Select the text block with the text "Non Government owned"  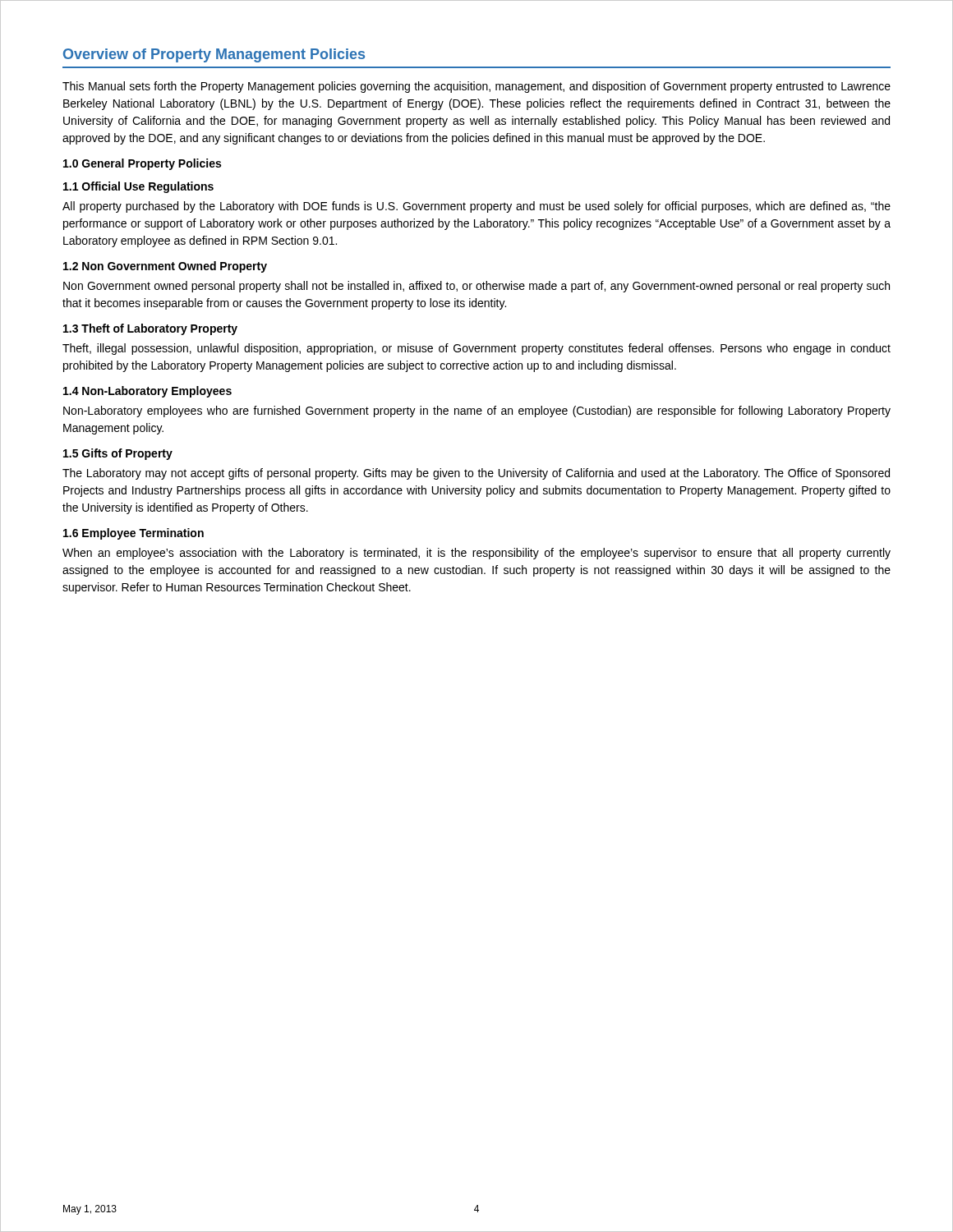(476, 295)
